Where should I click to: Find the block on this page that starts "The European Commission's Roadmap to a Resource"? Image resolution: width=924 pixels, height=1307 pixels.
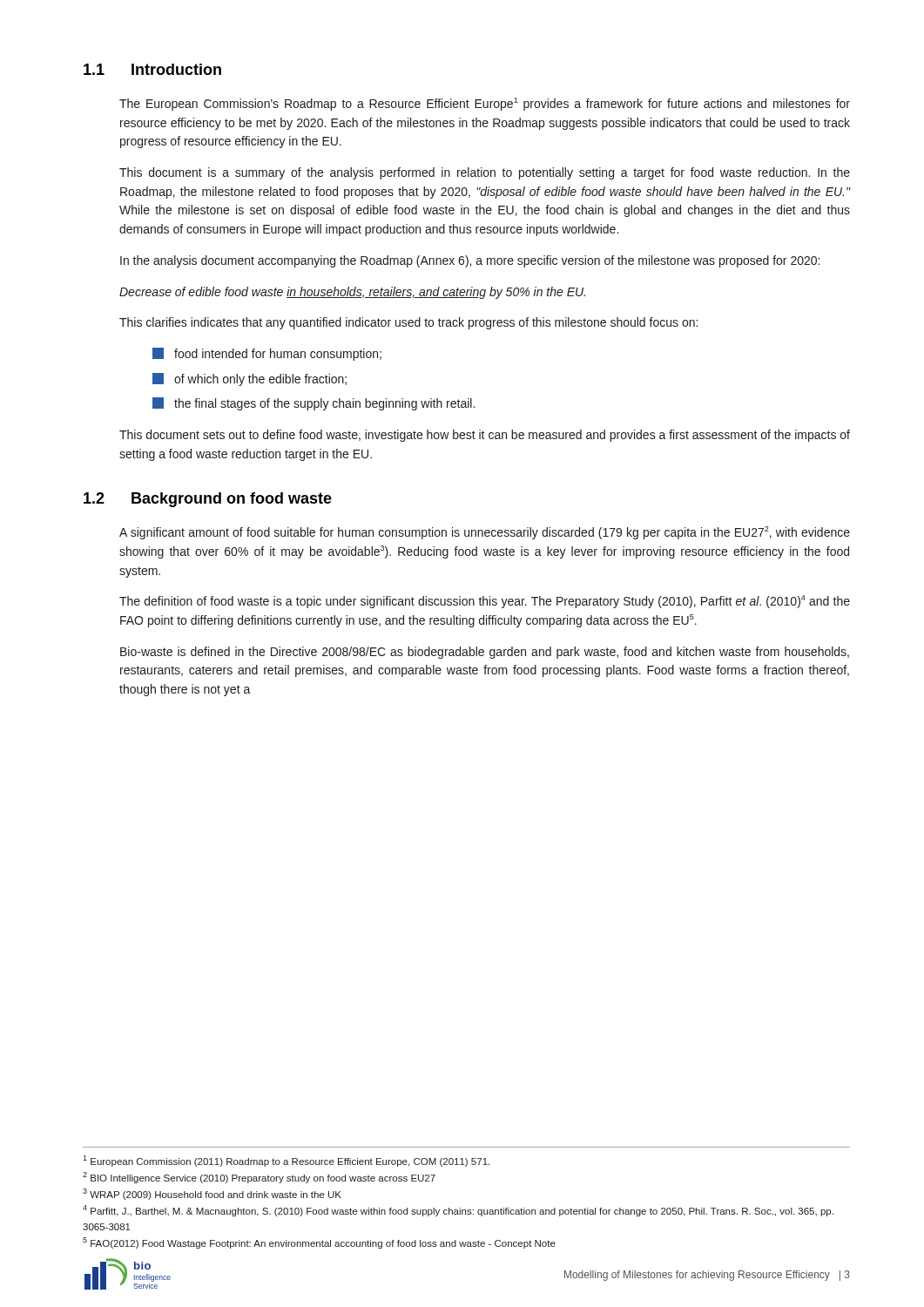point(485,122)
